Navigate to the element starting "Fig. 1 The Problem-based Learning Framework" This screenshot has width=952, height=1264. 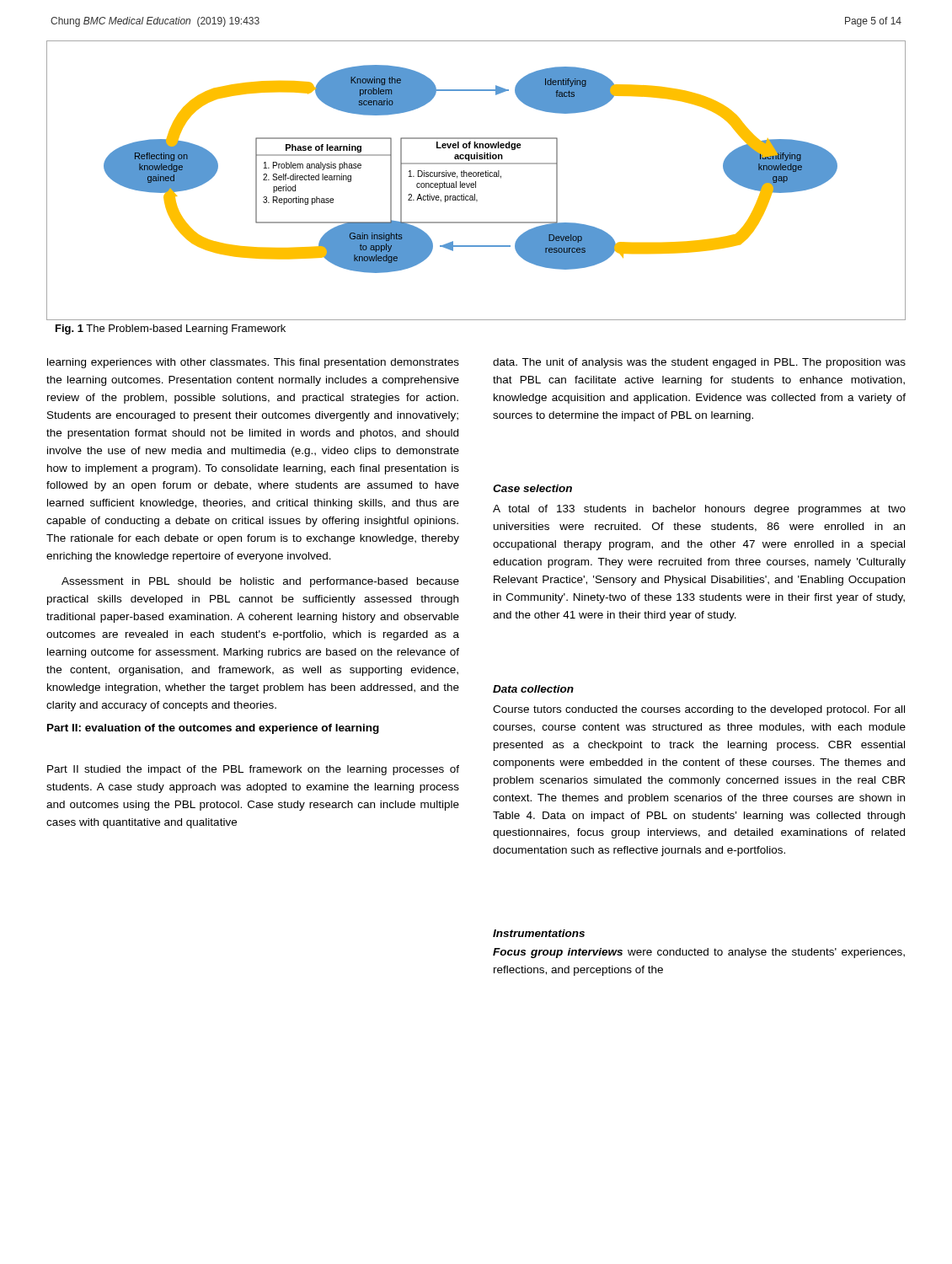pos(170,328)
